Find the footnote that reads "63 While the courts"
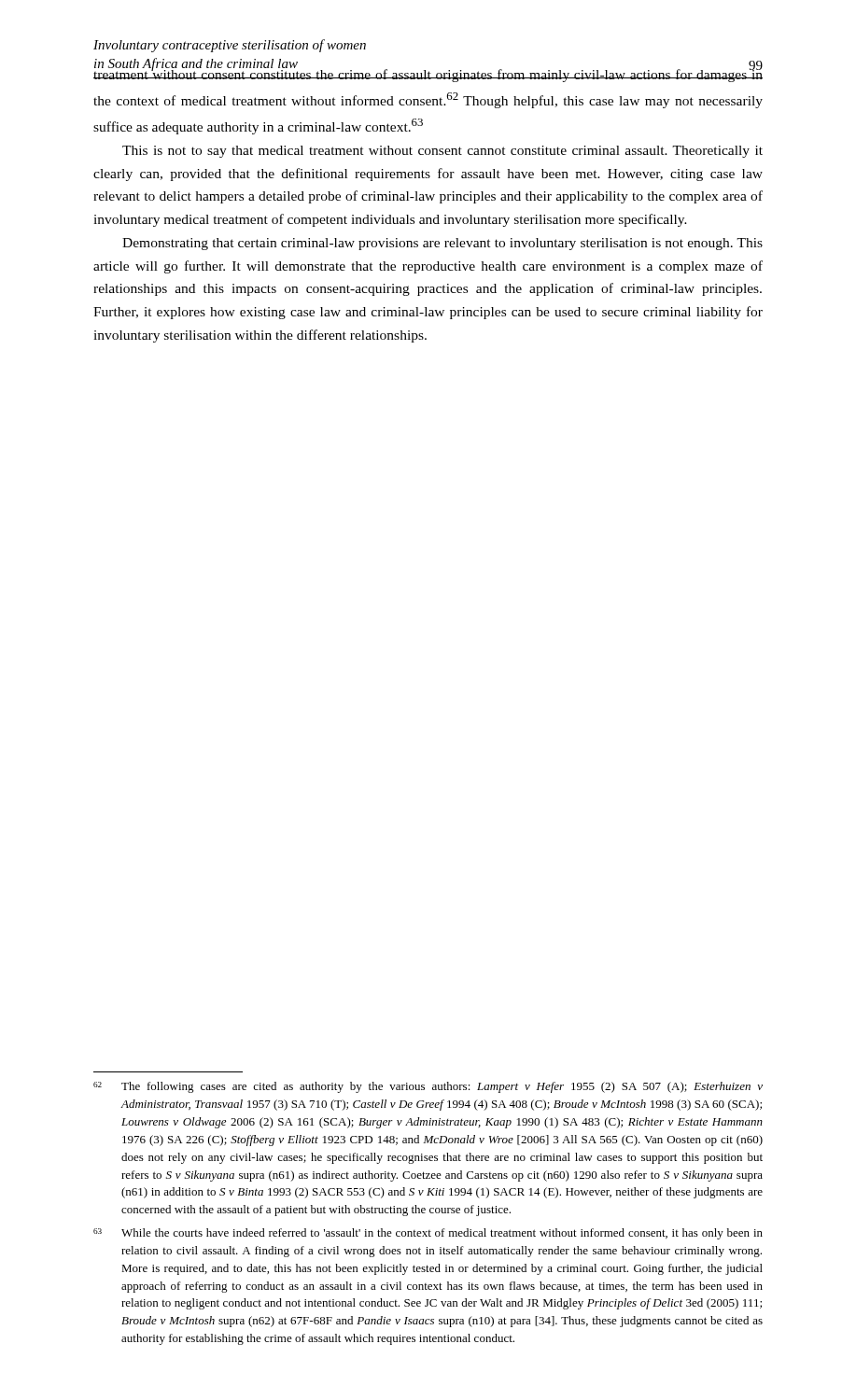Image resolution: width=856 pixels, height=1400 pixels. (x=428, y=1286)
